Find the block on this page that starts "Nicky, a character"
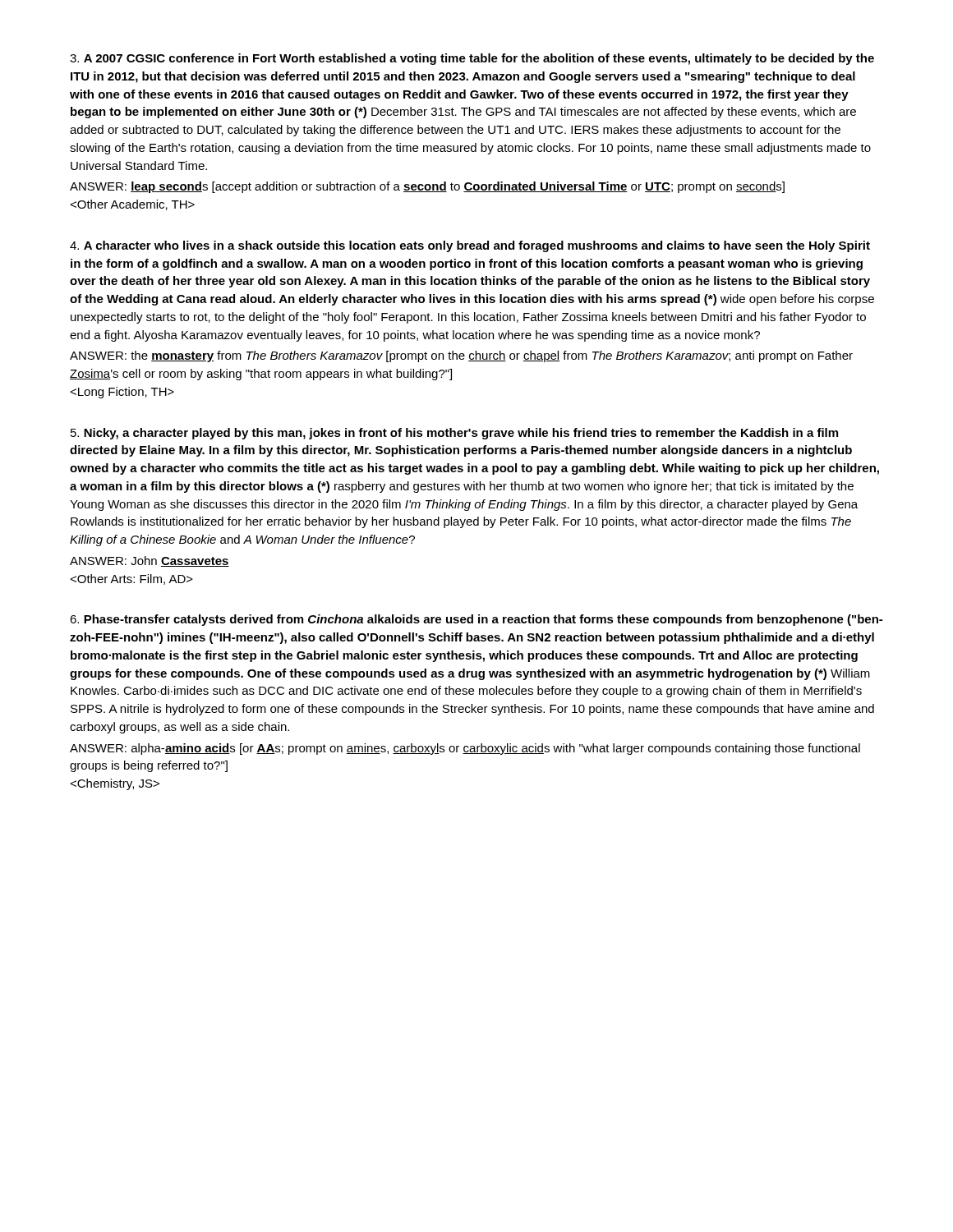 coord(476,505)
